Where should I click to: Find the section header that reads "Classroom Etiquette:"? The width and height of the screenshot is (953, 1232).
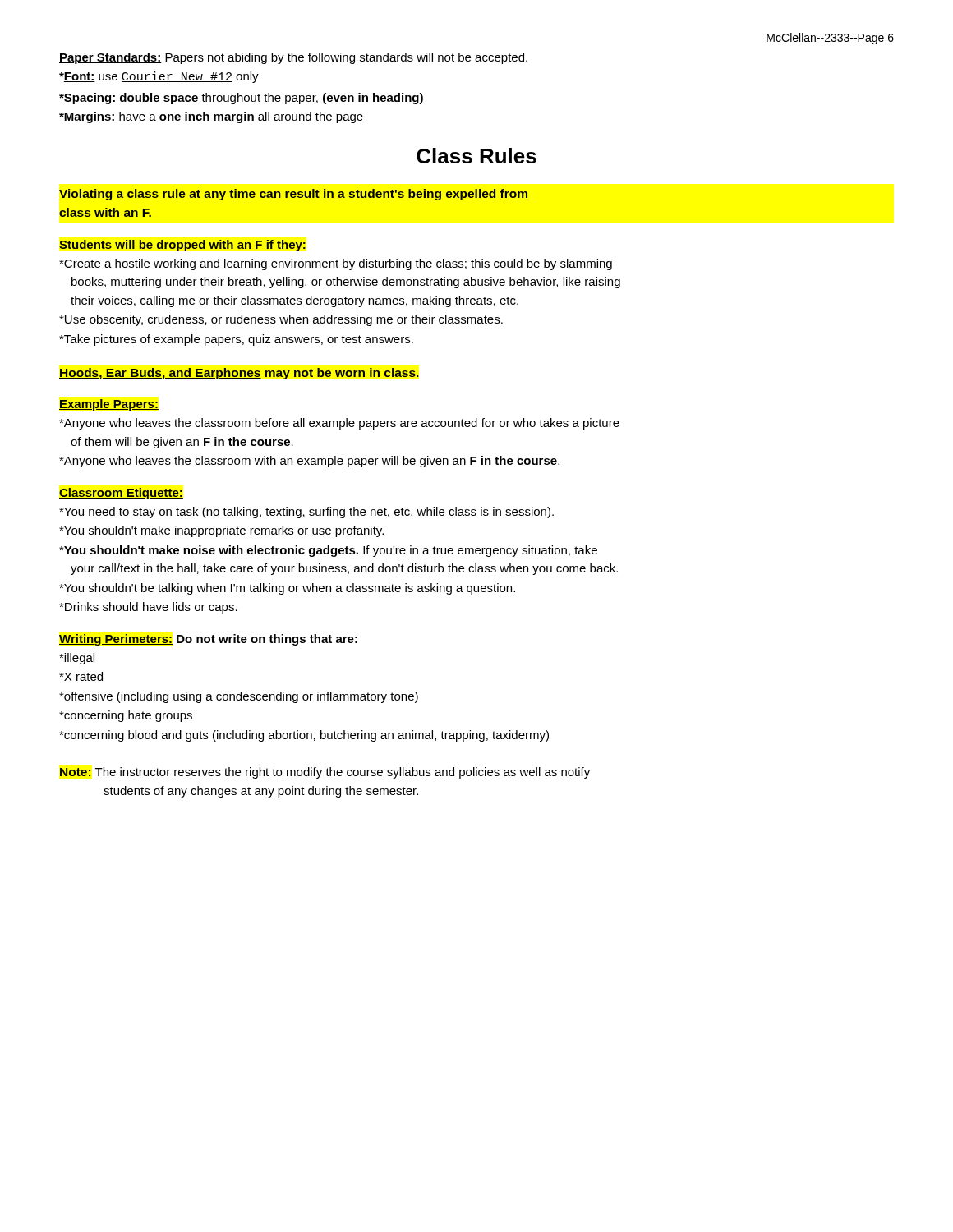pyautogui.click(x=121, y=492)
